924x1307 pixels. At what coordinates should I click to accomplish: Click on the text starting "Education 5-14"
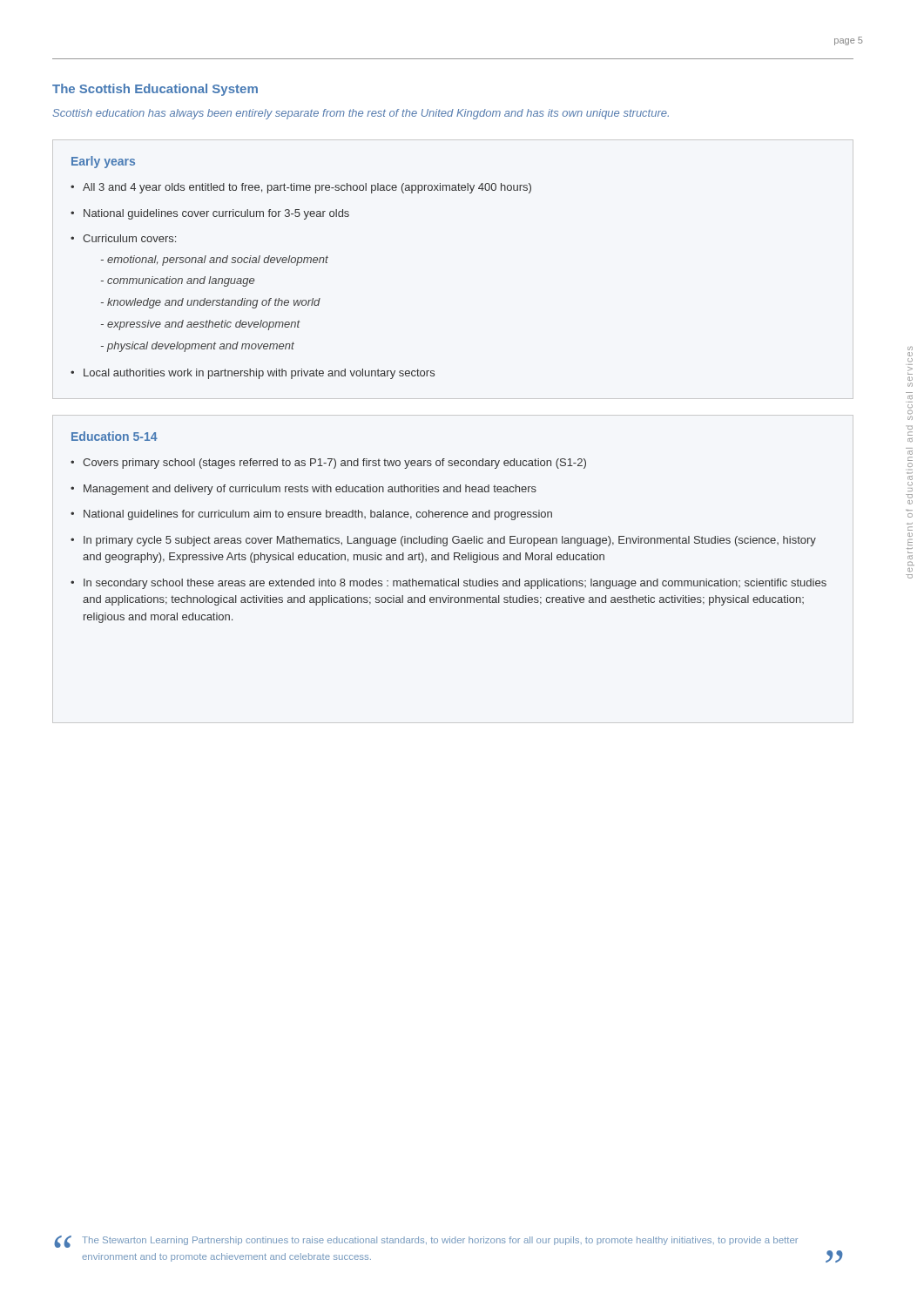click(114, 437)
